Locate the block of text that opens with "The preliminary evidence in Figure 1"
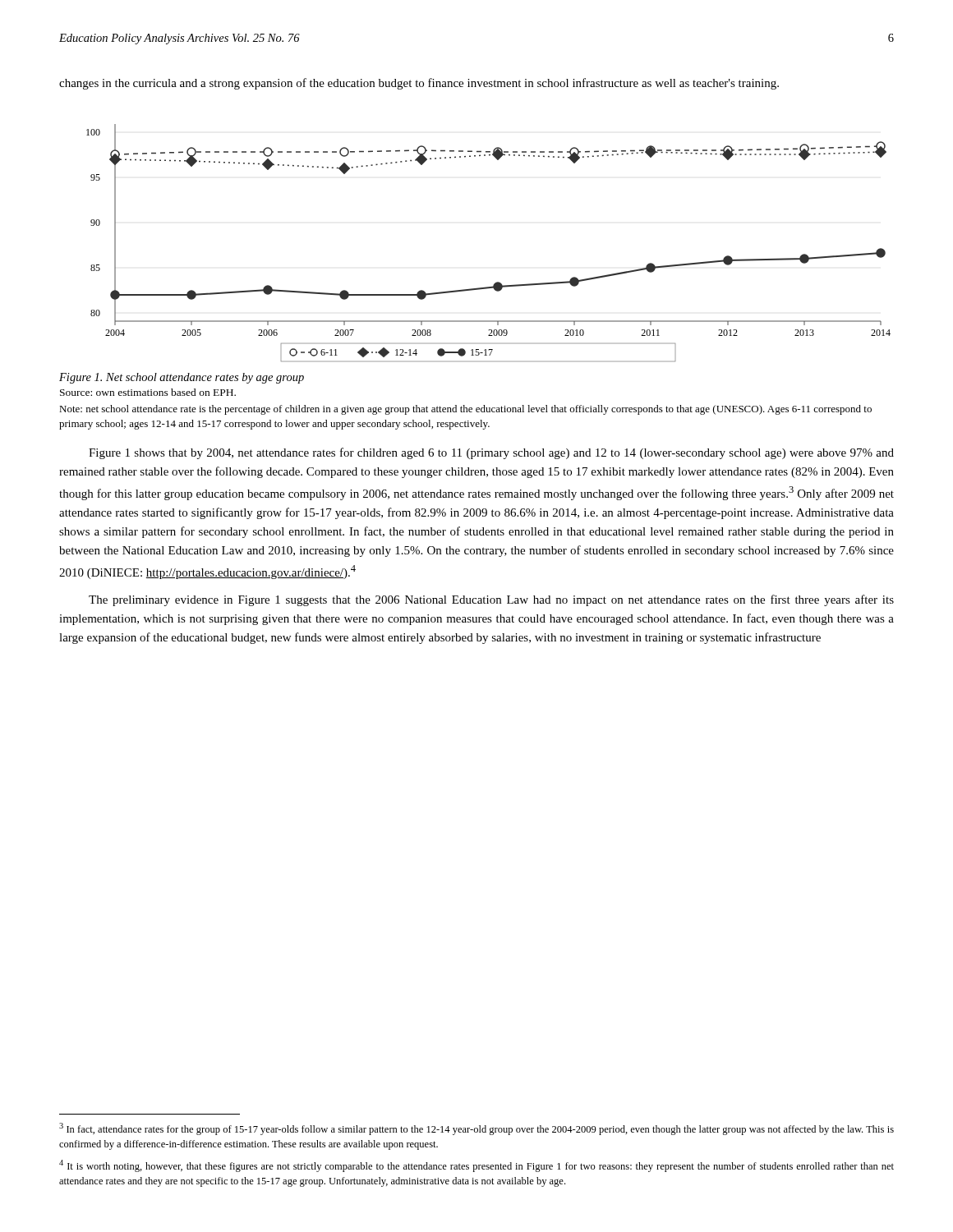 (476, 619)
